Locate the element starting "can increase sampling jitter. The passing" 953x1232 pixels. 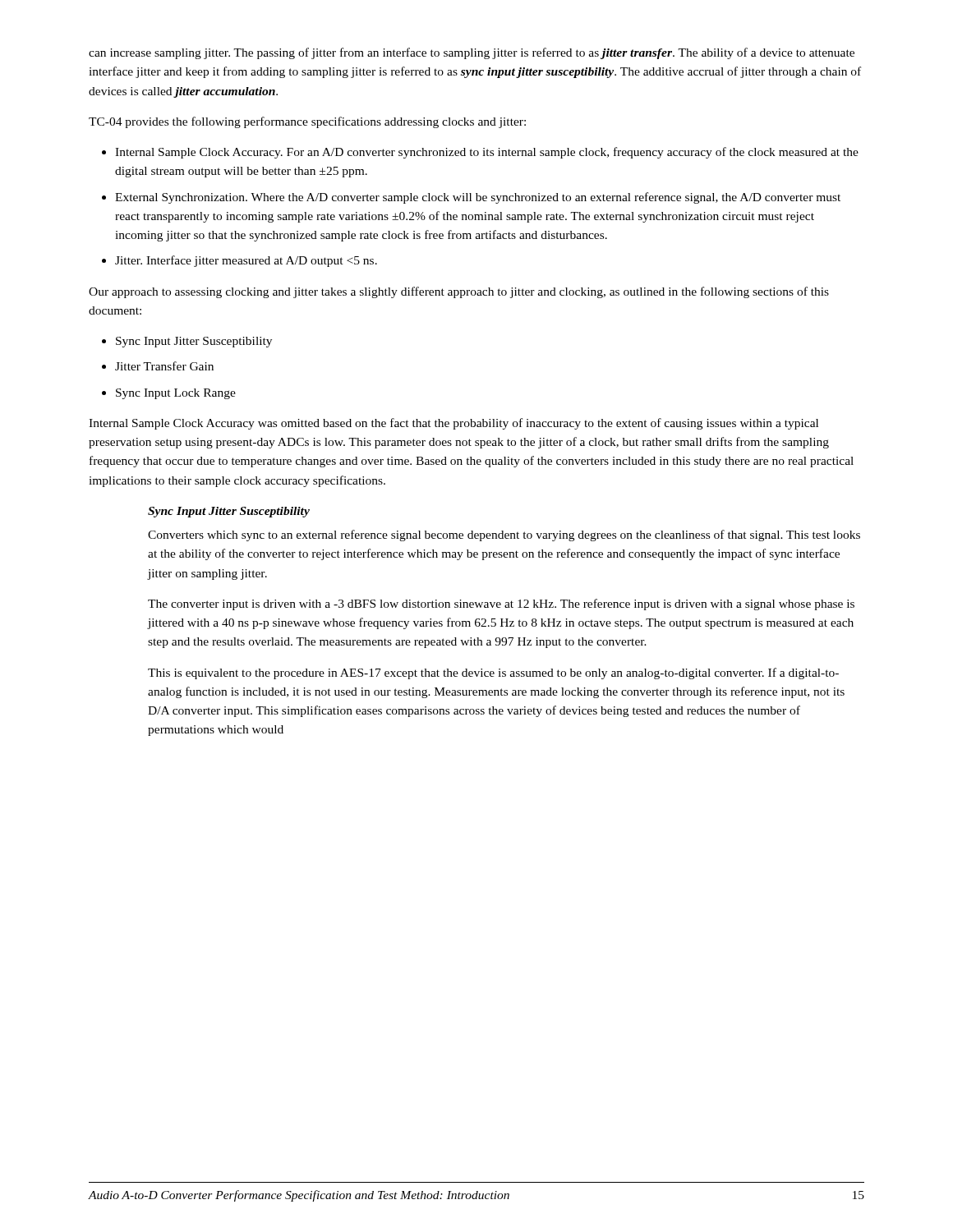tap(476, 71)
